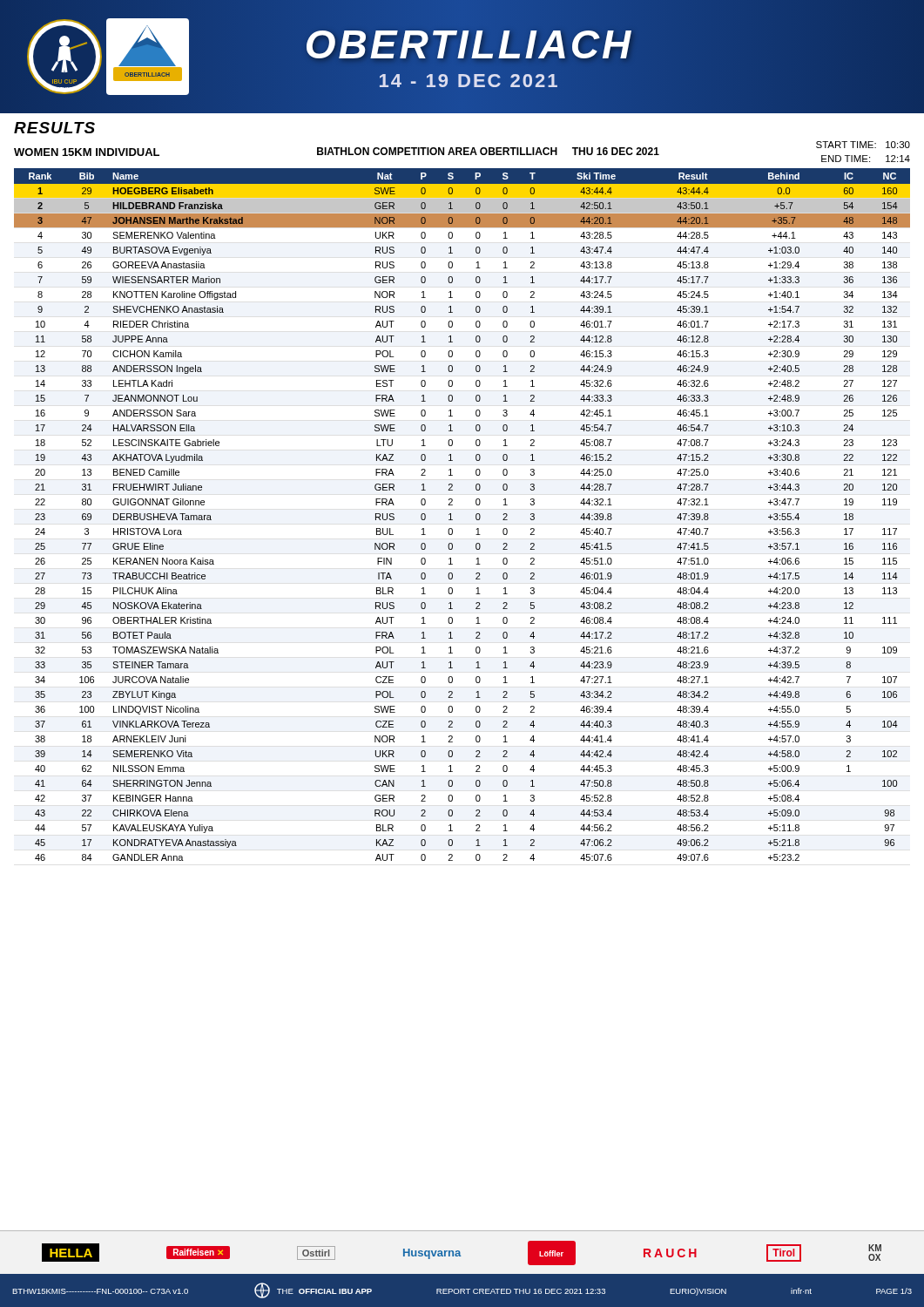Locate the text that reads "BIATHLON COMPETITION AREA OBERTILLIACH THU 16 DEC 2021"
This screenshot has height=1307, width=924.
point(488,152)
